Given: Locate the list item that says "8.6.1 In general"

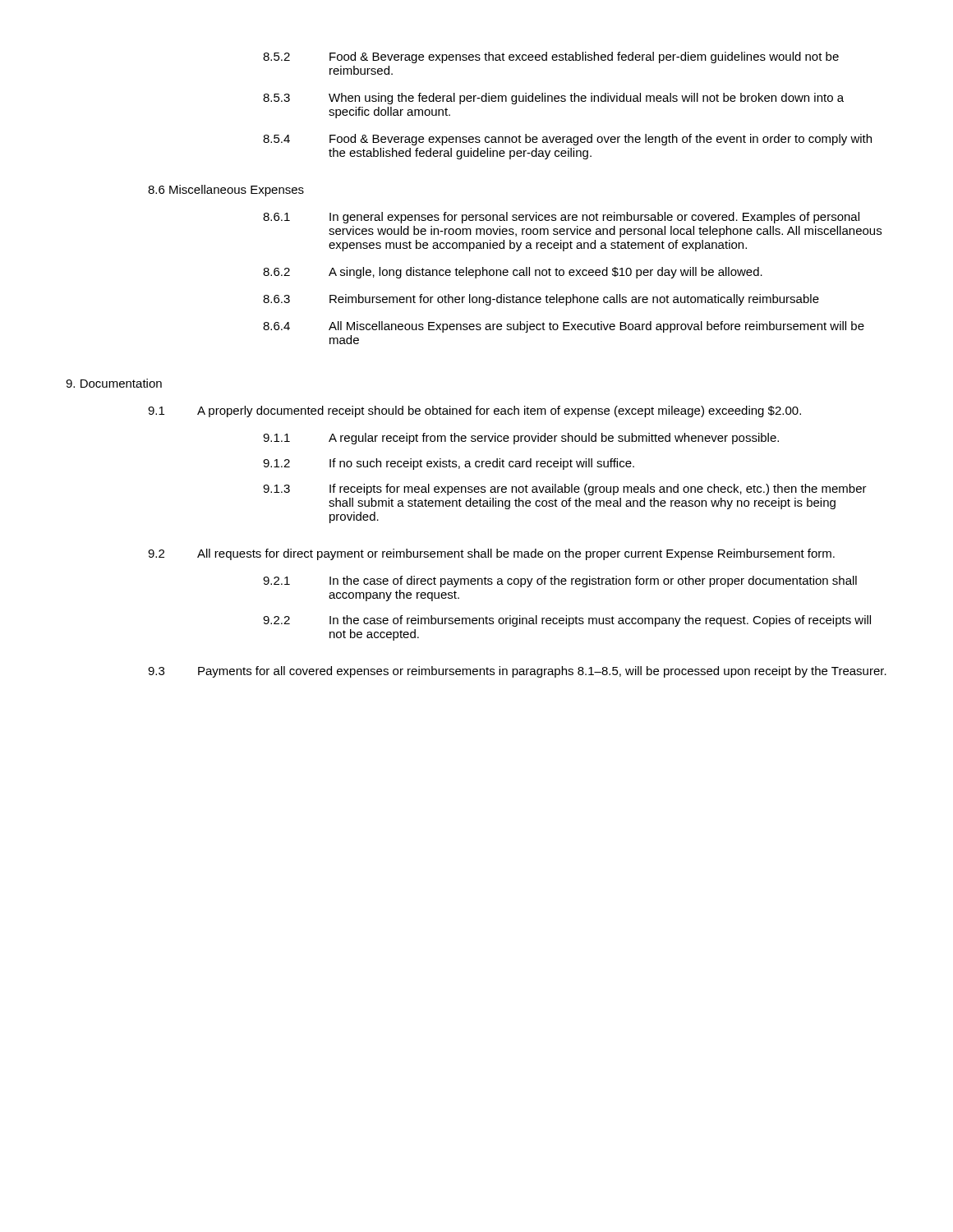Looking at the screenshot, I should coord(575,230).
